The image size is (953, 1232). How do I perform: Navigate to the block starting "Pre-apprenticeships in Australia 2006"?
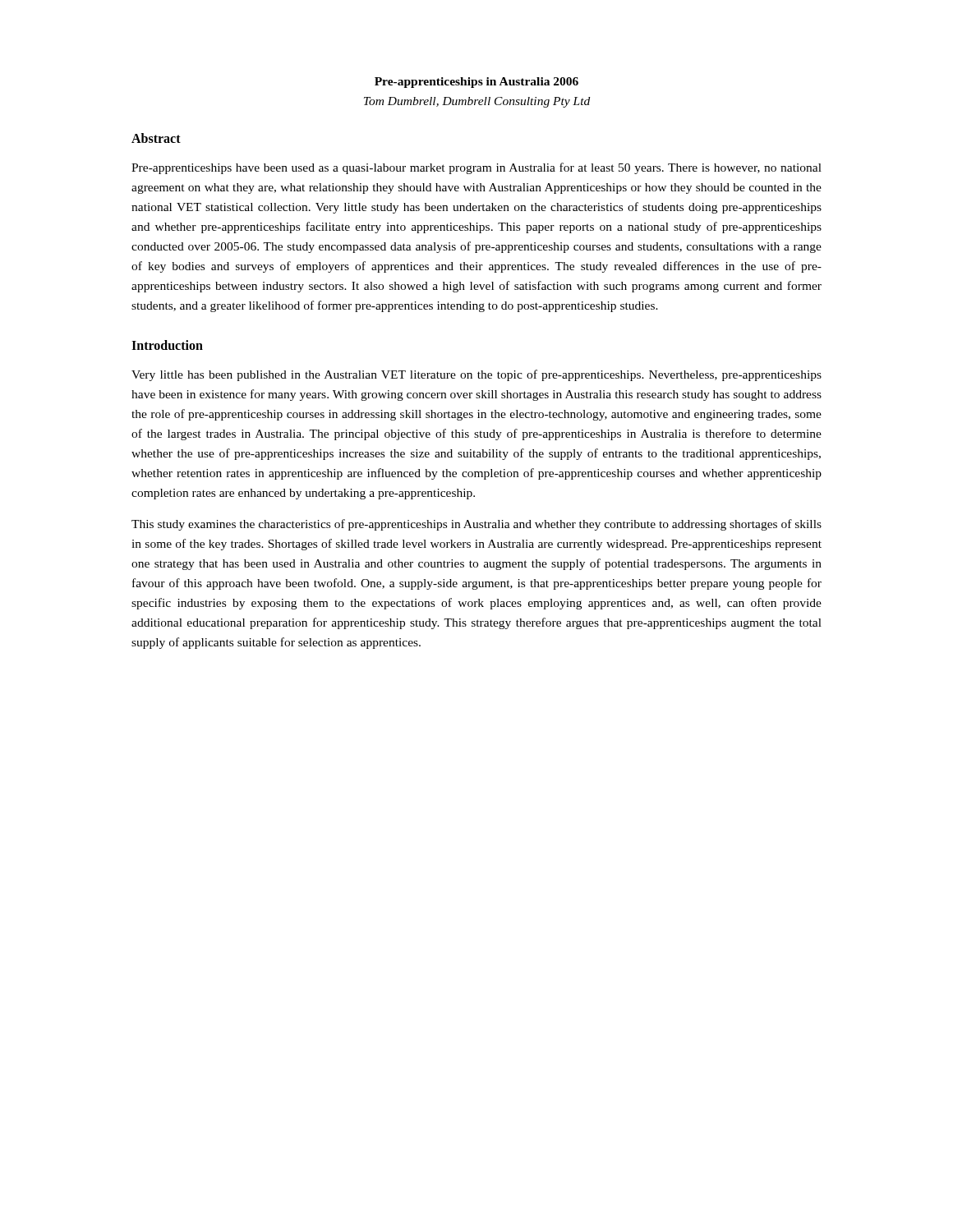pyautogui.click(x=476, y=81)
